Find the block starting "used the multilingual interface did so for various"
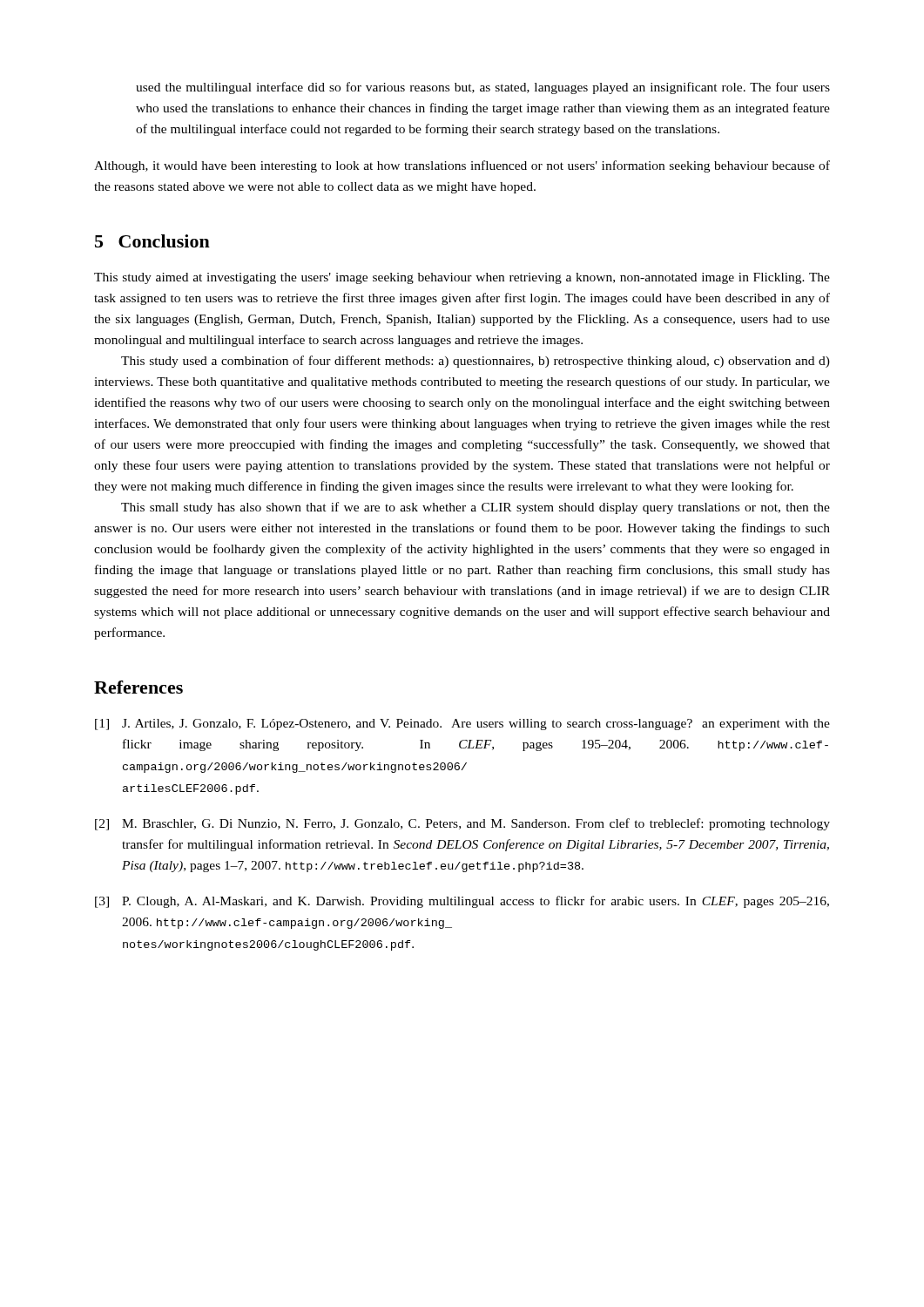This screenshot has height=1307, width=924. (483, 108)
